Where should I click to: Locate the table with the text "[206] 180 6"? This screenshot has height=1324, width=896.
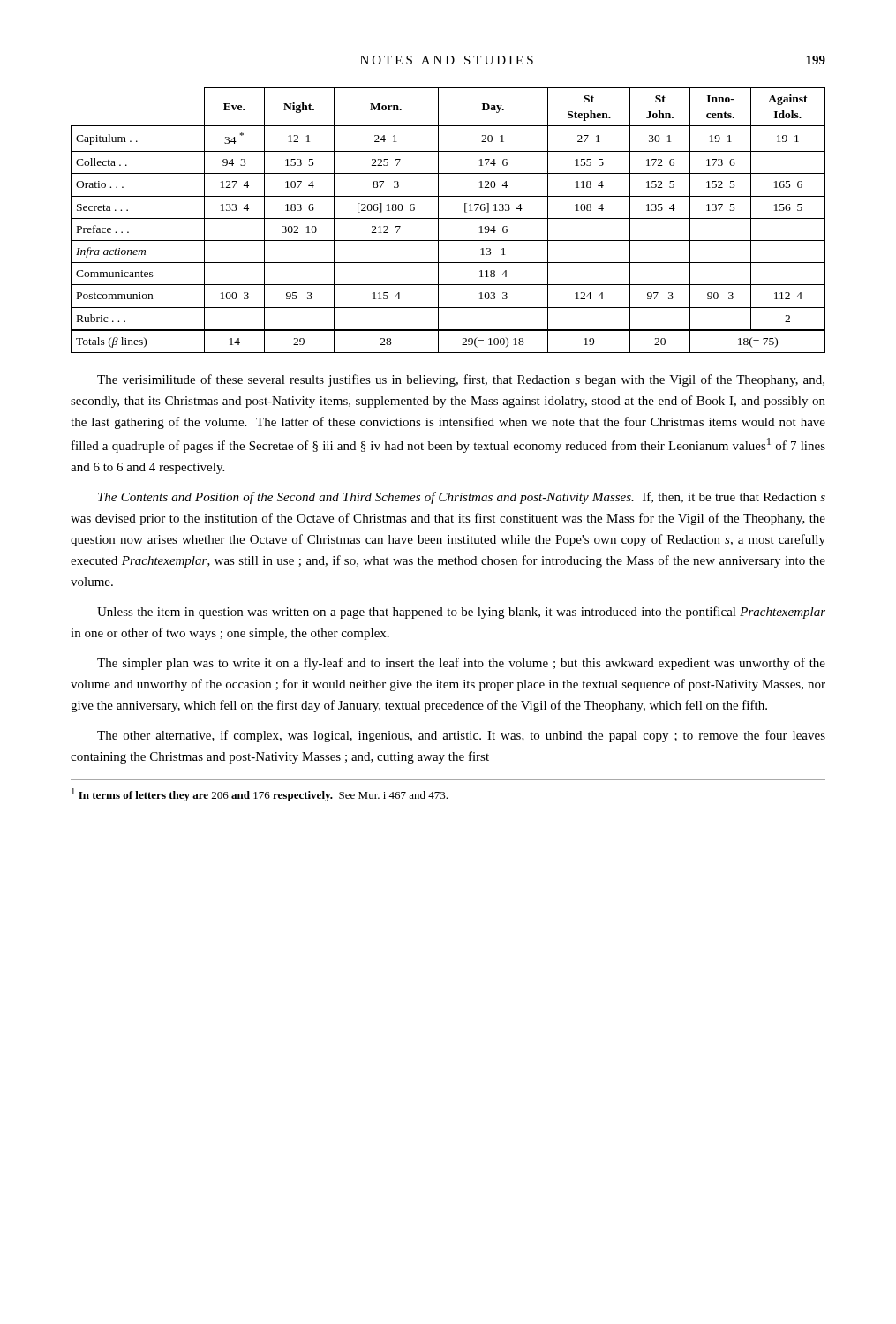pos(448,220)
